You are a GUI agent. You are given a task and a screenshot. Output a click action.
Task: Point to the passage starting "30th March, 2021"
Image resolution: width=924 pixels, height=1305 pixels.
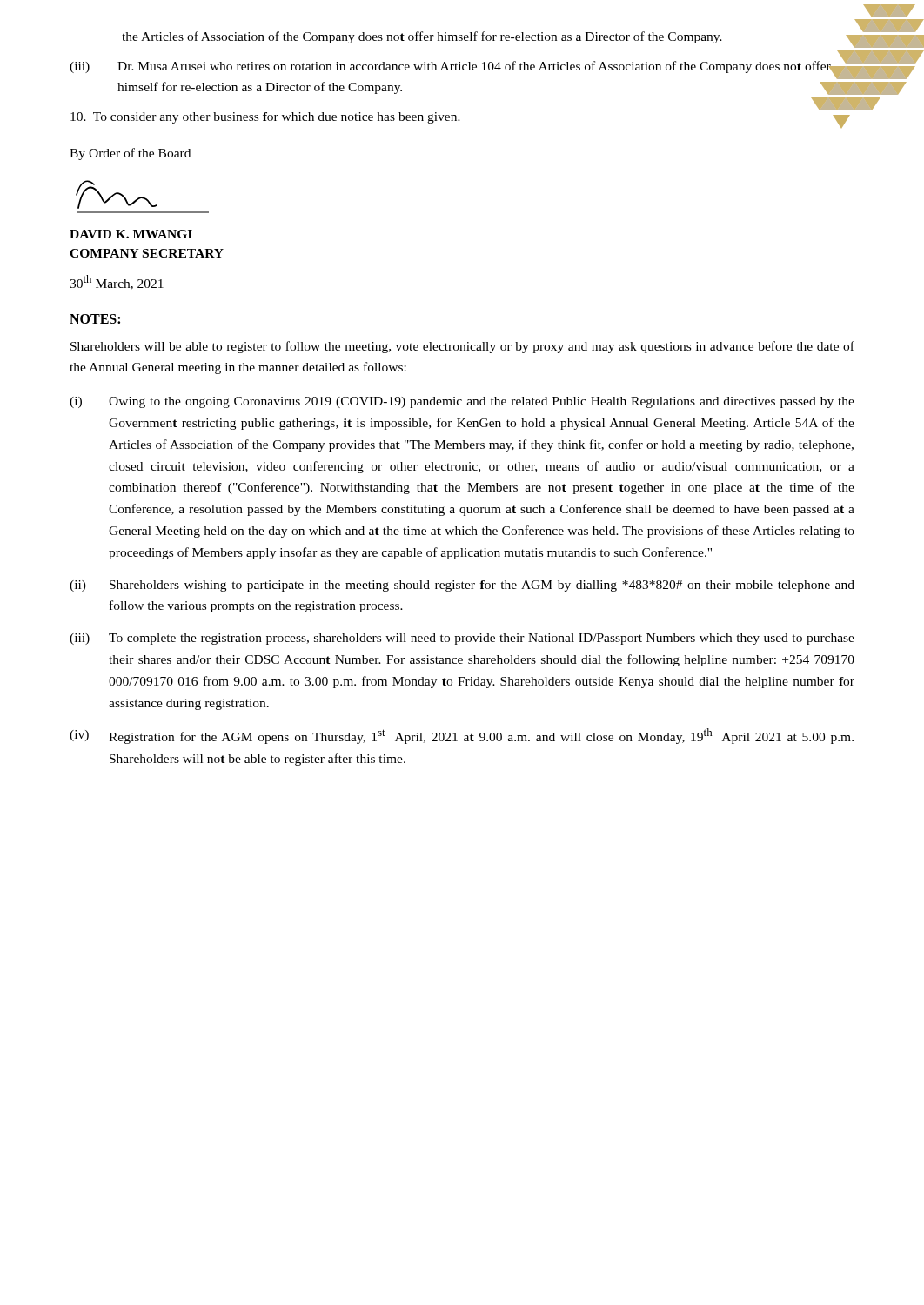117,282
